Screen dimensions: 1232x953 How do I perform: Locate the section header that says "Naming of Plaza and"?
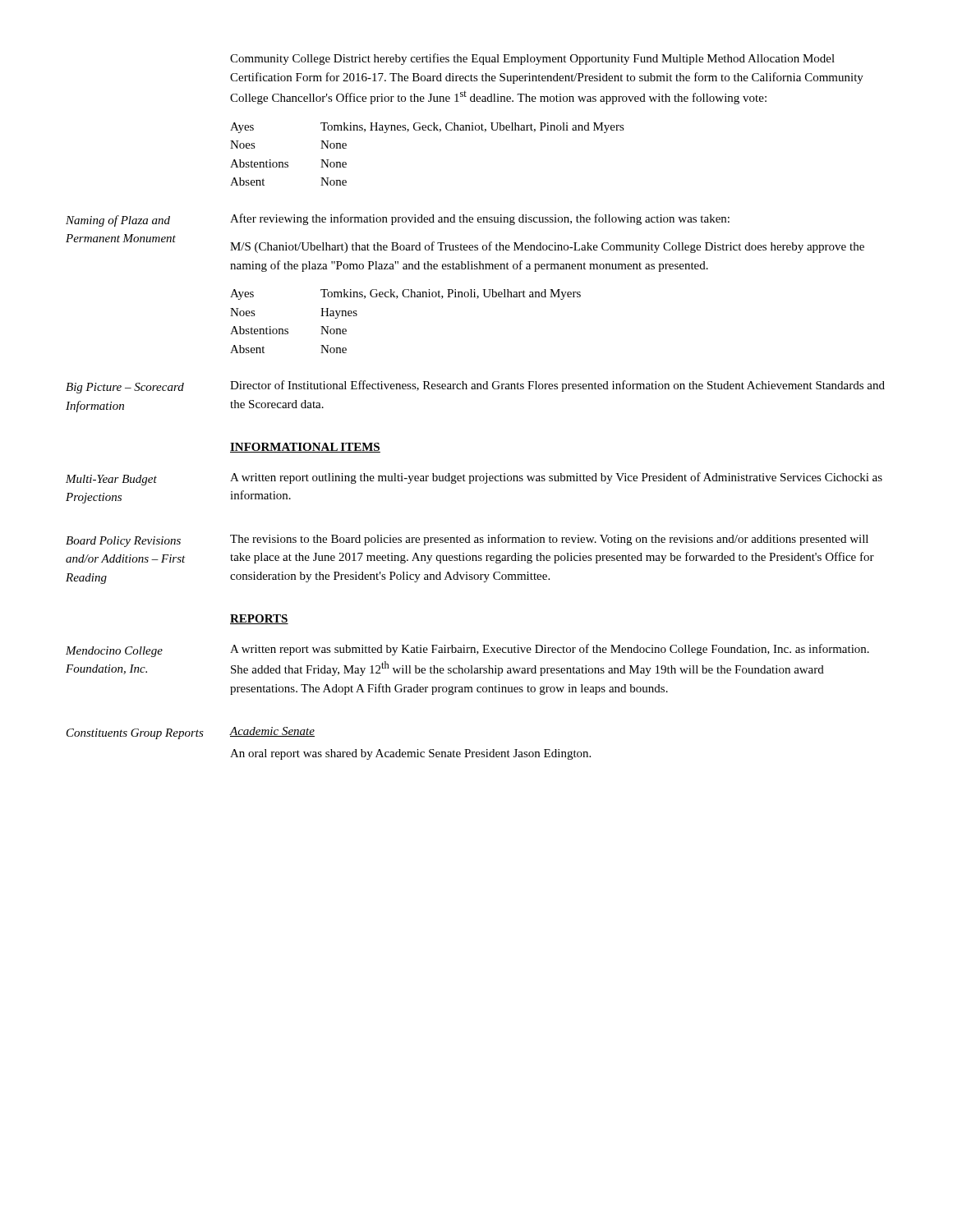tap(121, 229)
